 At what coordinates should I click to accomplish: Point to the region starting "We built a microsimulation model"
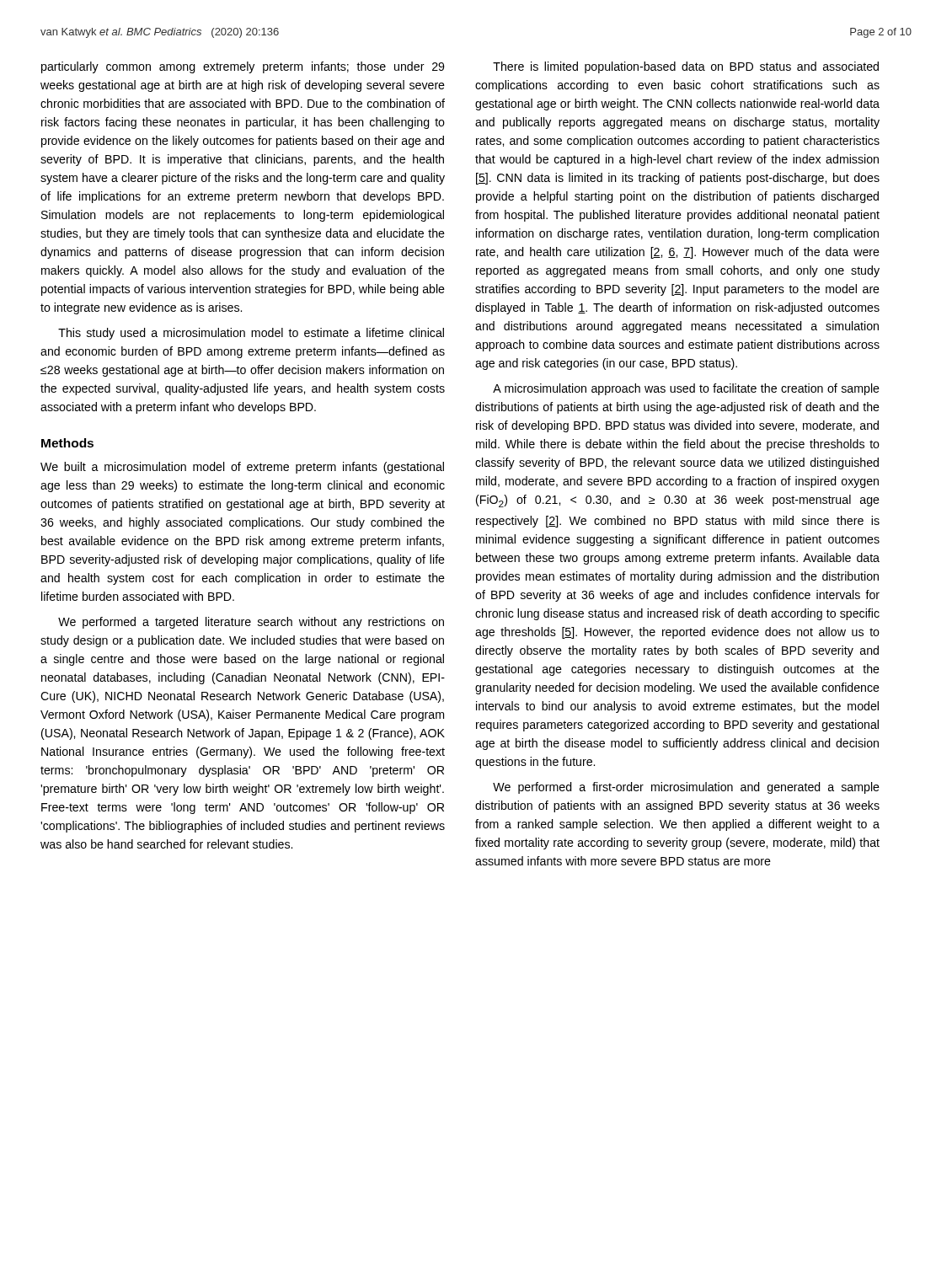tap(243, 532)
